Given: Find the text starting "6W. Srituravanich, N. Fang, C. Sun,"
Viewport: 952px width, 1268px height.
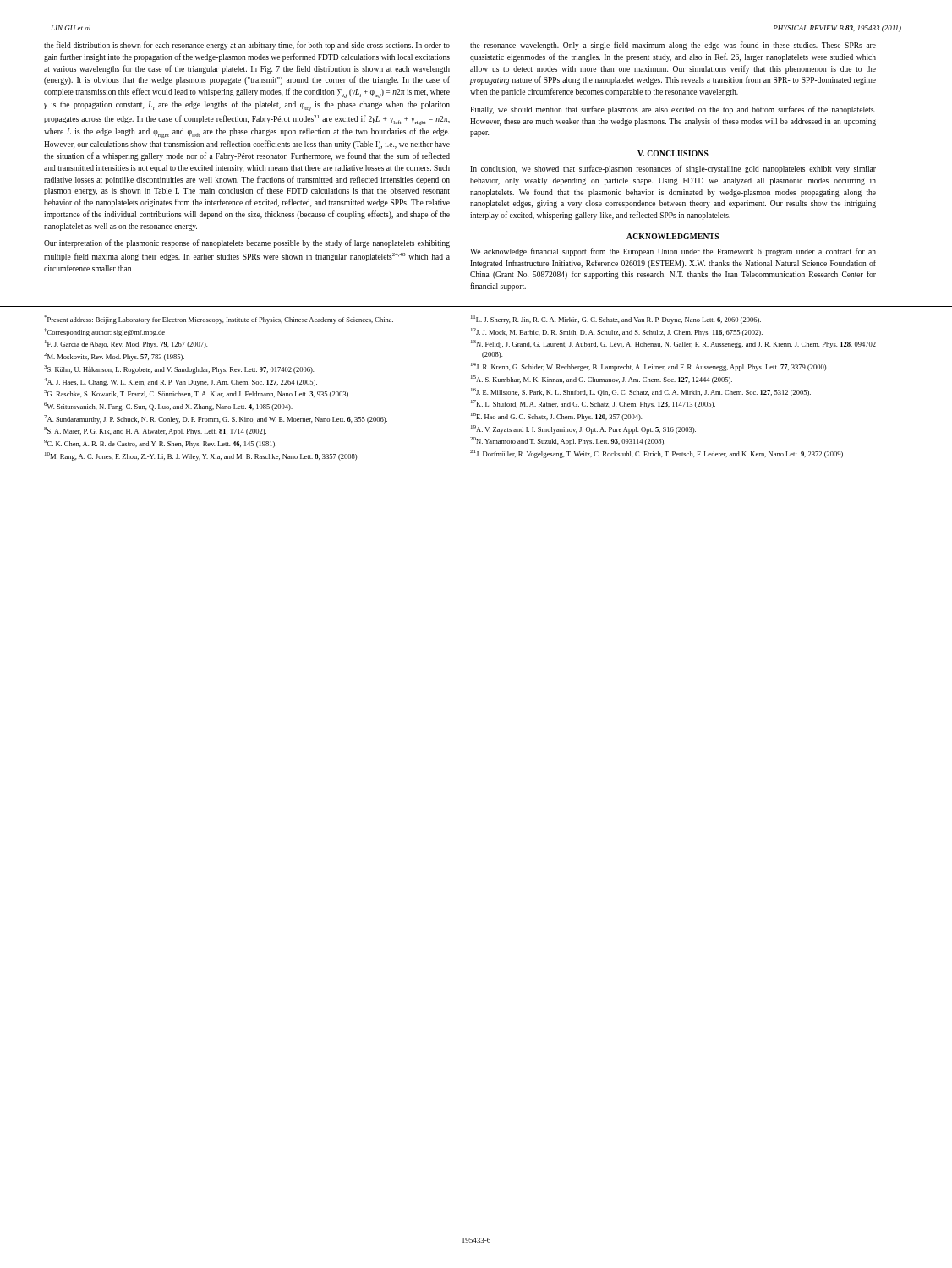Looking at the screenshot, I should (x=168, y=406).
